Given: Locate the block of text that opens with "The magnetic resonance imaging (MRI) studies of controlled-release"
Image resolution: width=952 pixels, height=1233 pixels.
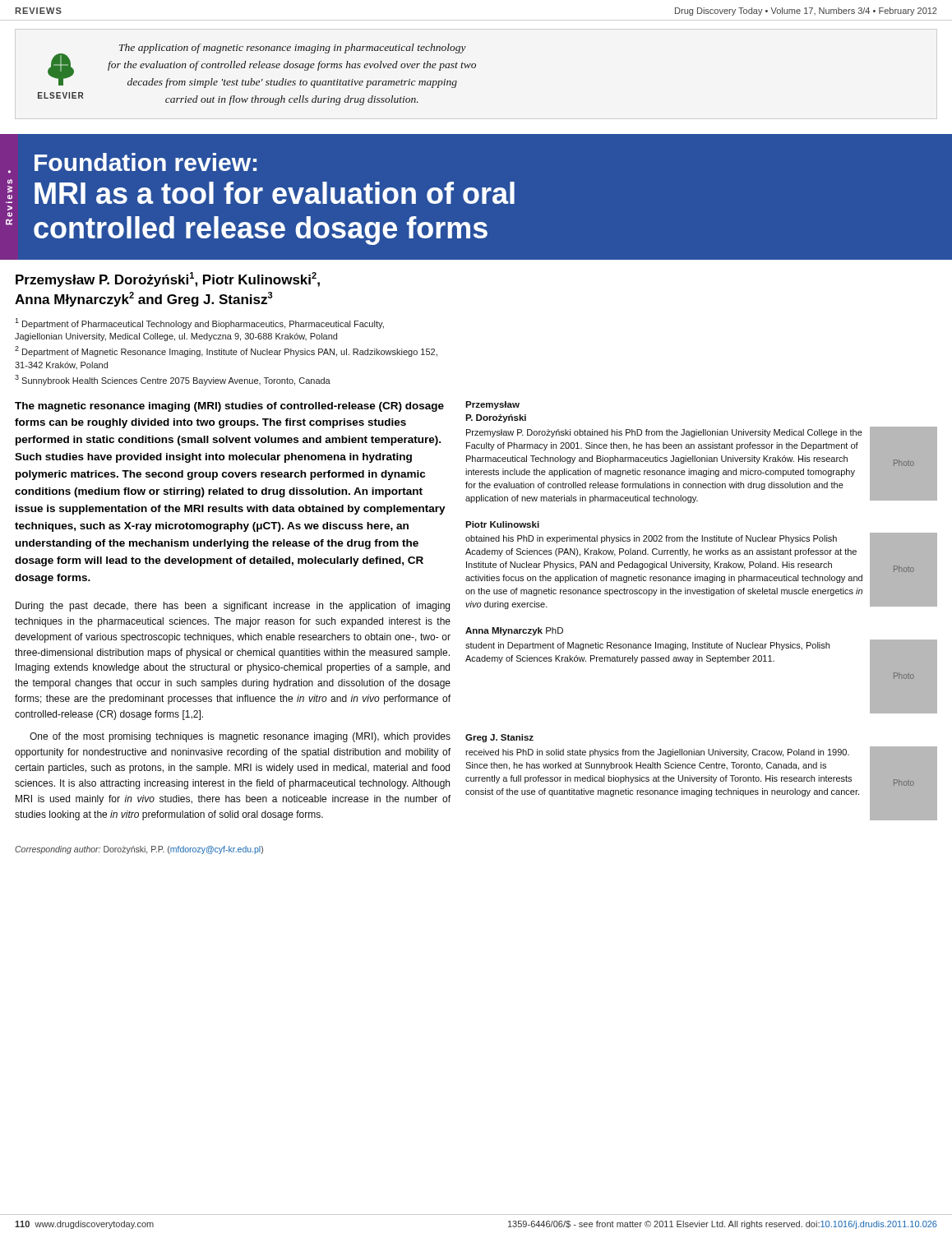Looking at the screenshot, I should coord(230,491).
